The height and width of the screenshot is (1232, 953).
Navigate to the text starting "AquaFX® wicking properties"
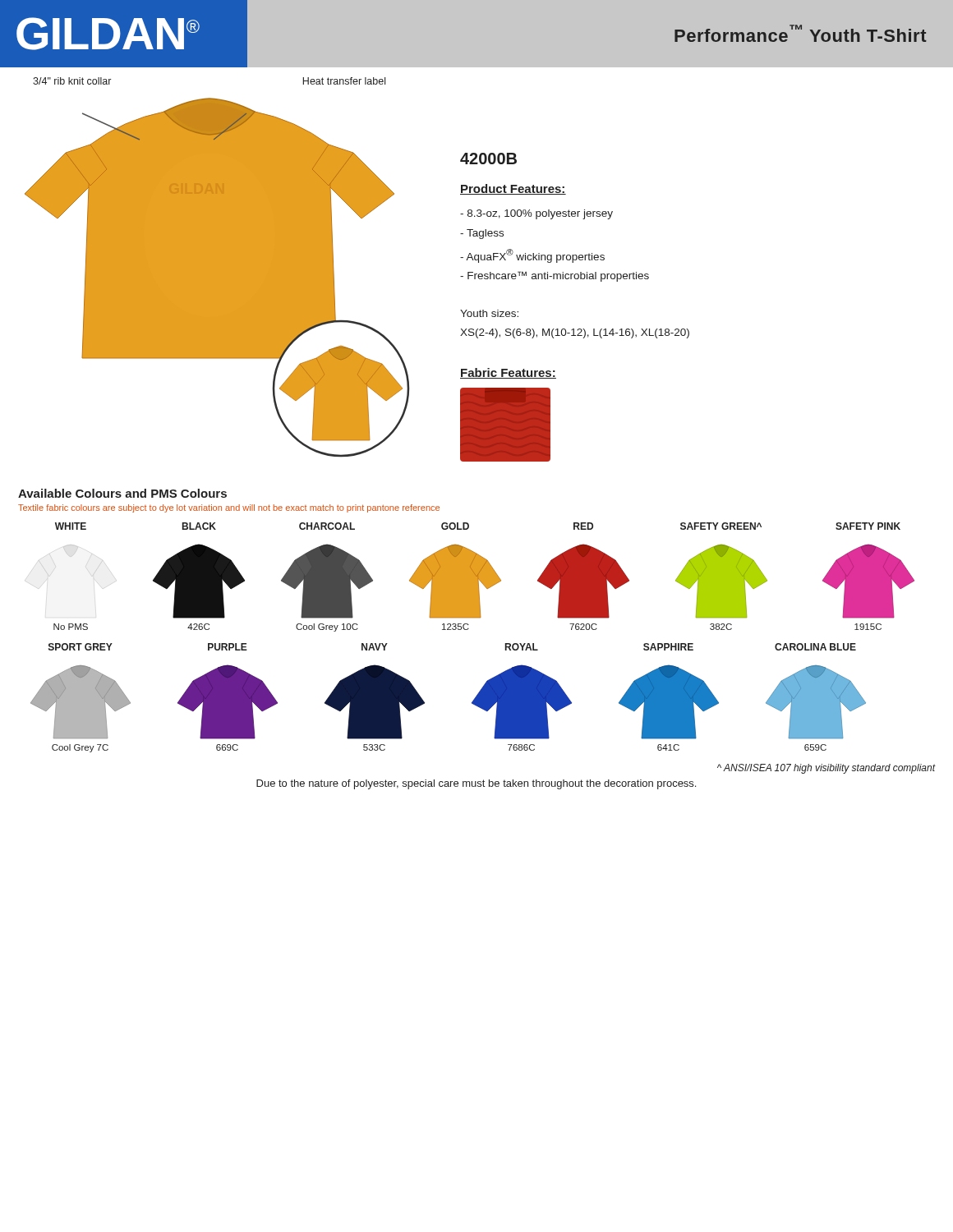click(x=533, y=254)
